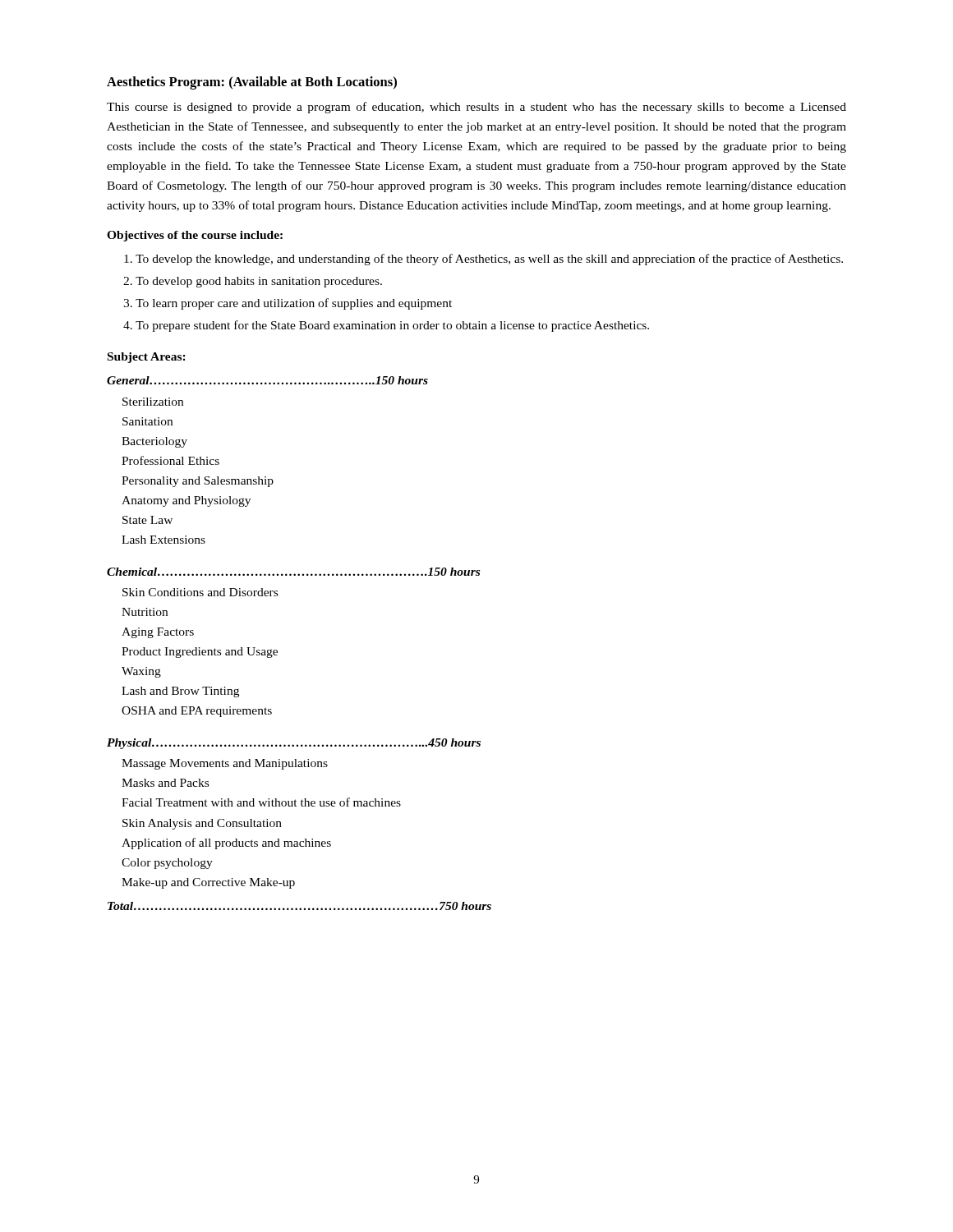Point to "Lash Extensions"
Screen dimensions: 1232x953
pos(163,539)
